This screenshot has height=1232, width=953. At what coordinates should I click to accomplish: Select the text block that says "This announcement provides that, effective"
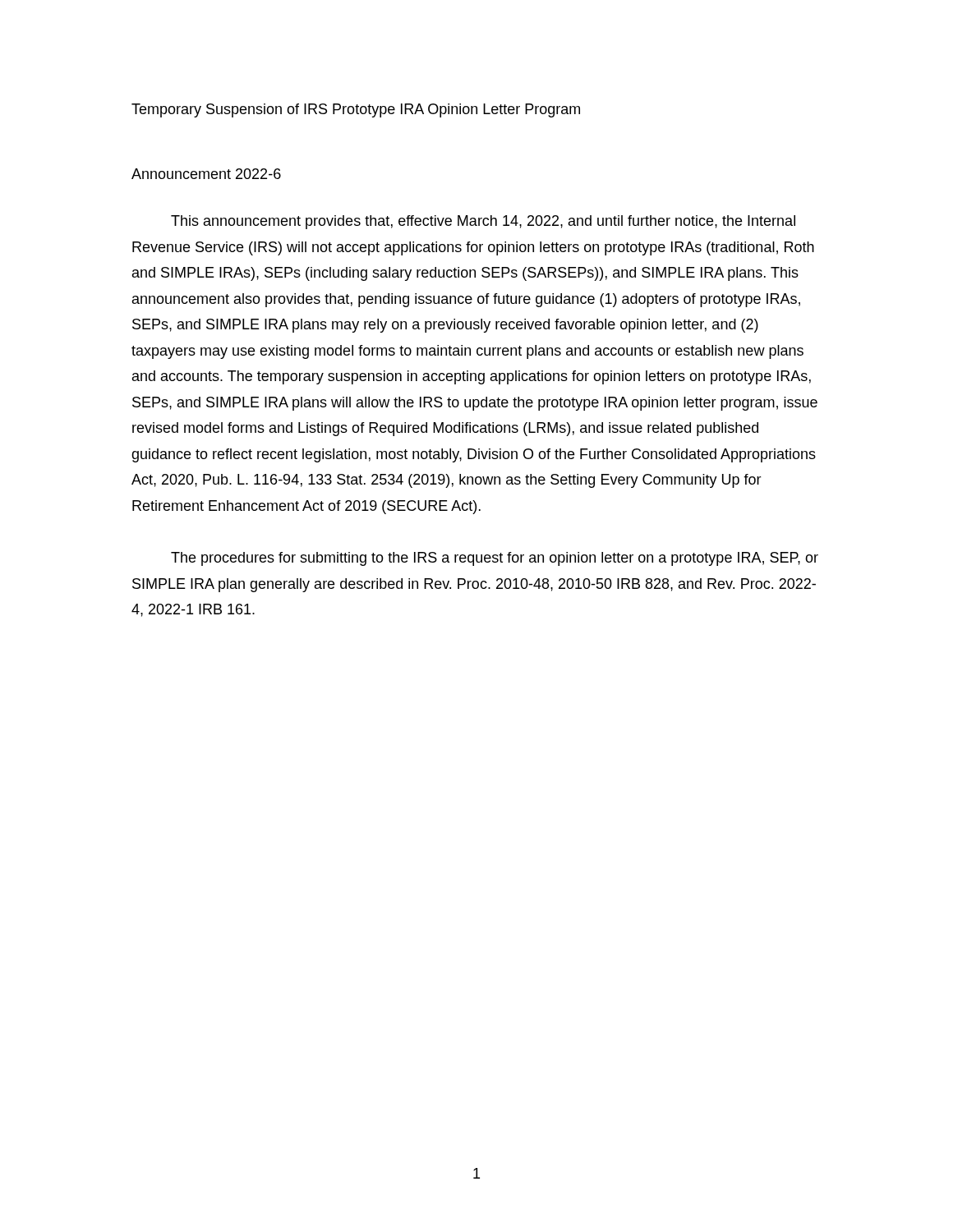[475, 363]
